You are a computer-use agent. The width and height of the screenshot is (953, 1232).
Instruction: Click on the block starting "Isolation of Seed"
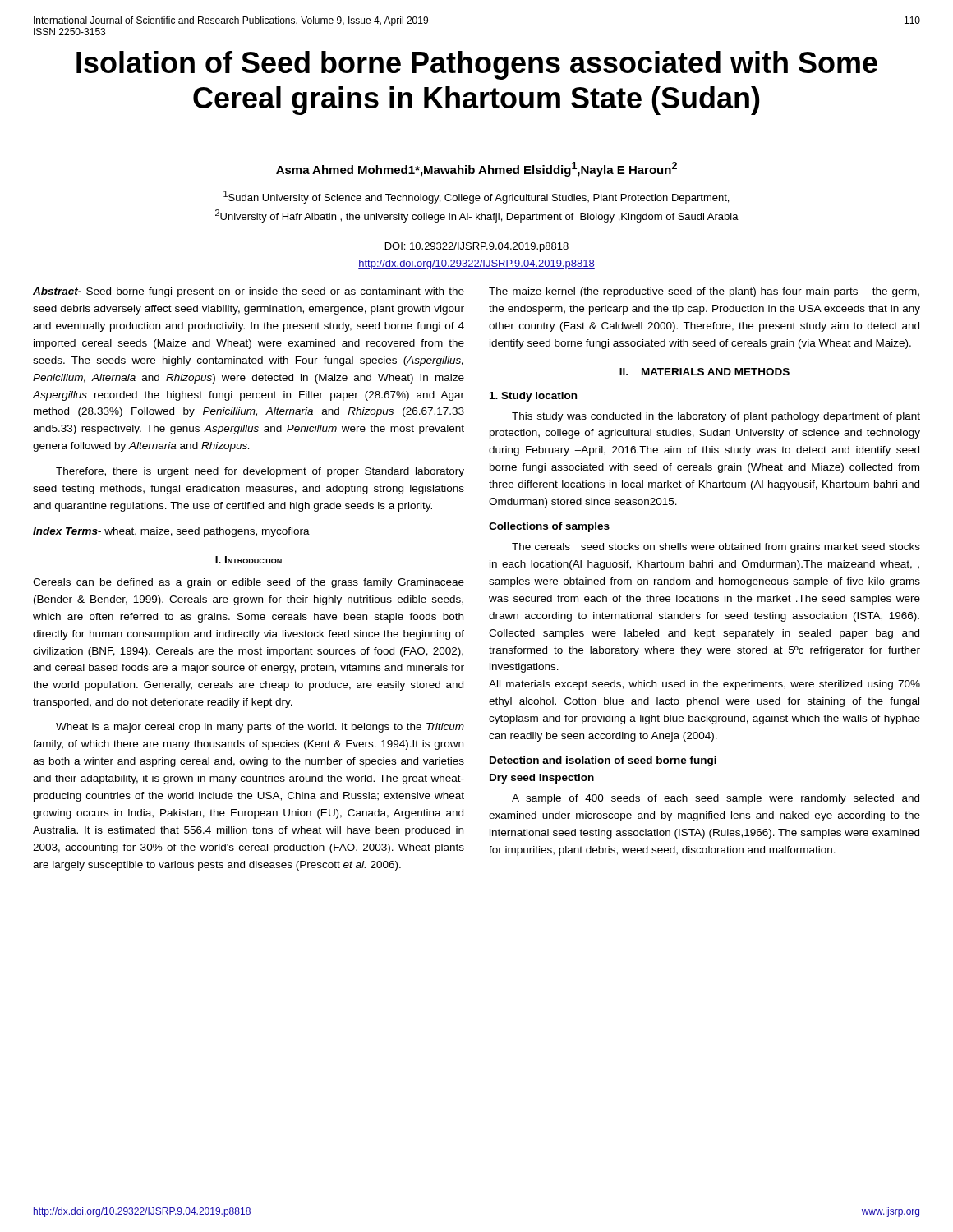pyautogui.click(x=476, y=81)
